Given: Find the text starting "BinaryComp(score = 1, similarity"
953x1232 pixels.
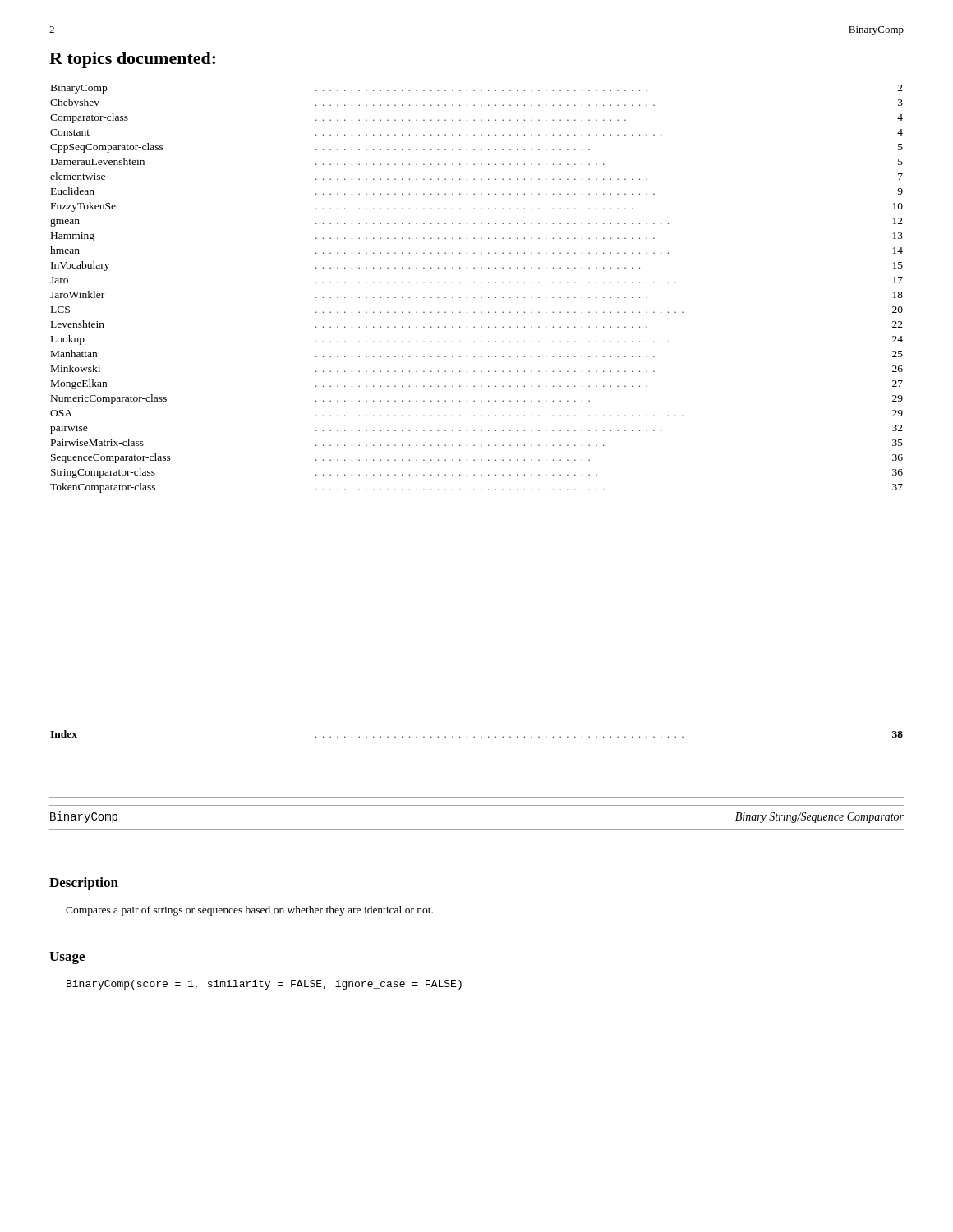Looking at the screenshot, I should [x=264, y=984].
